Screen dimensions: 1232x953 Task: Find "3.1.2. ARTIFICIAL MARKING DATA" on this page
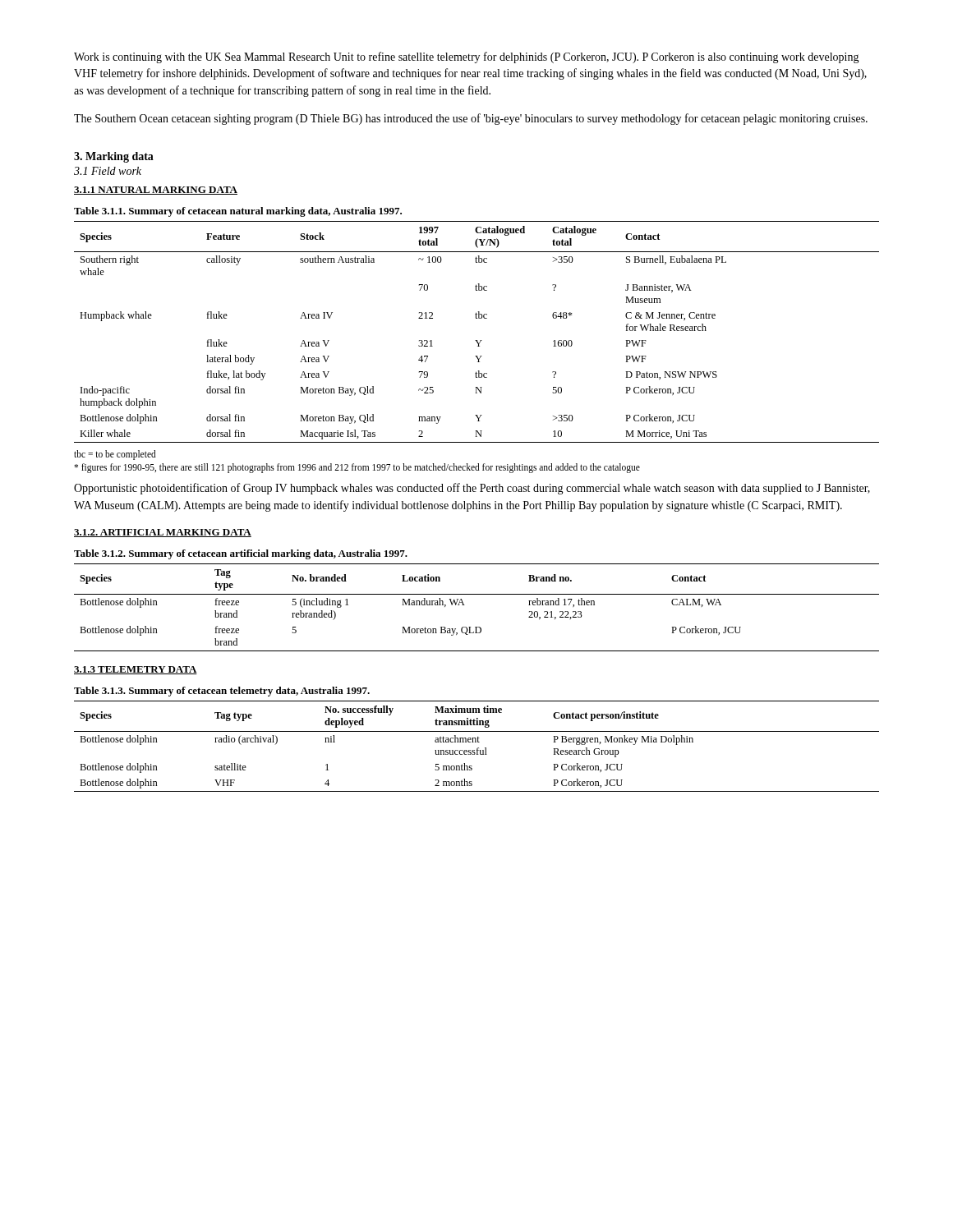163,532
